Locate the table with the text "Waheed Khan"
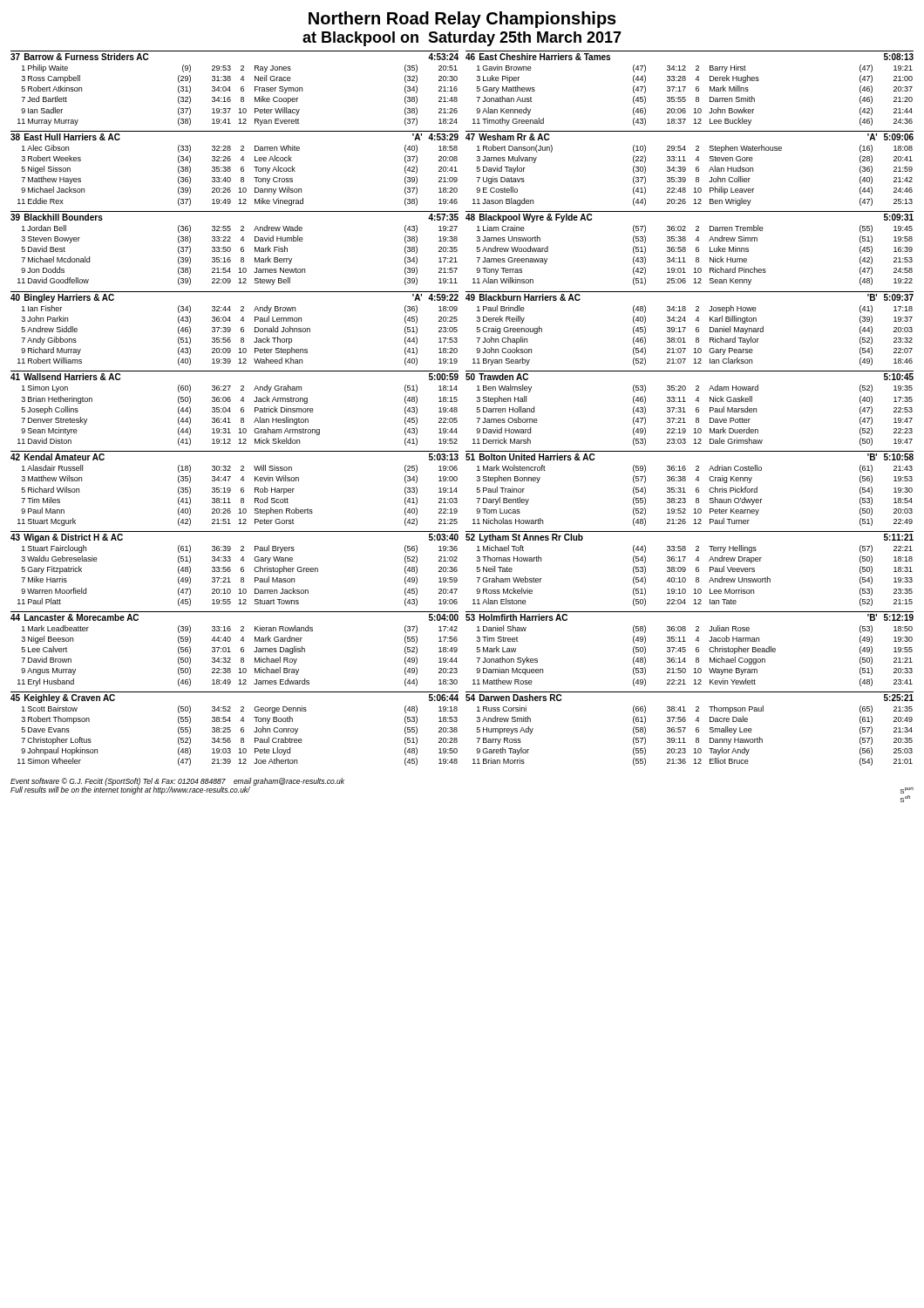 point(234,329)
